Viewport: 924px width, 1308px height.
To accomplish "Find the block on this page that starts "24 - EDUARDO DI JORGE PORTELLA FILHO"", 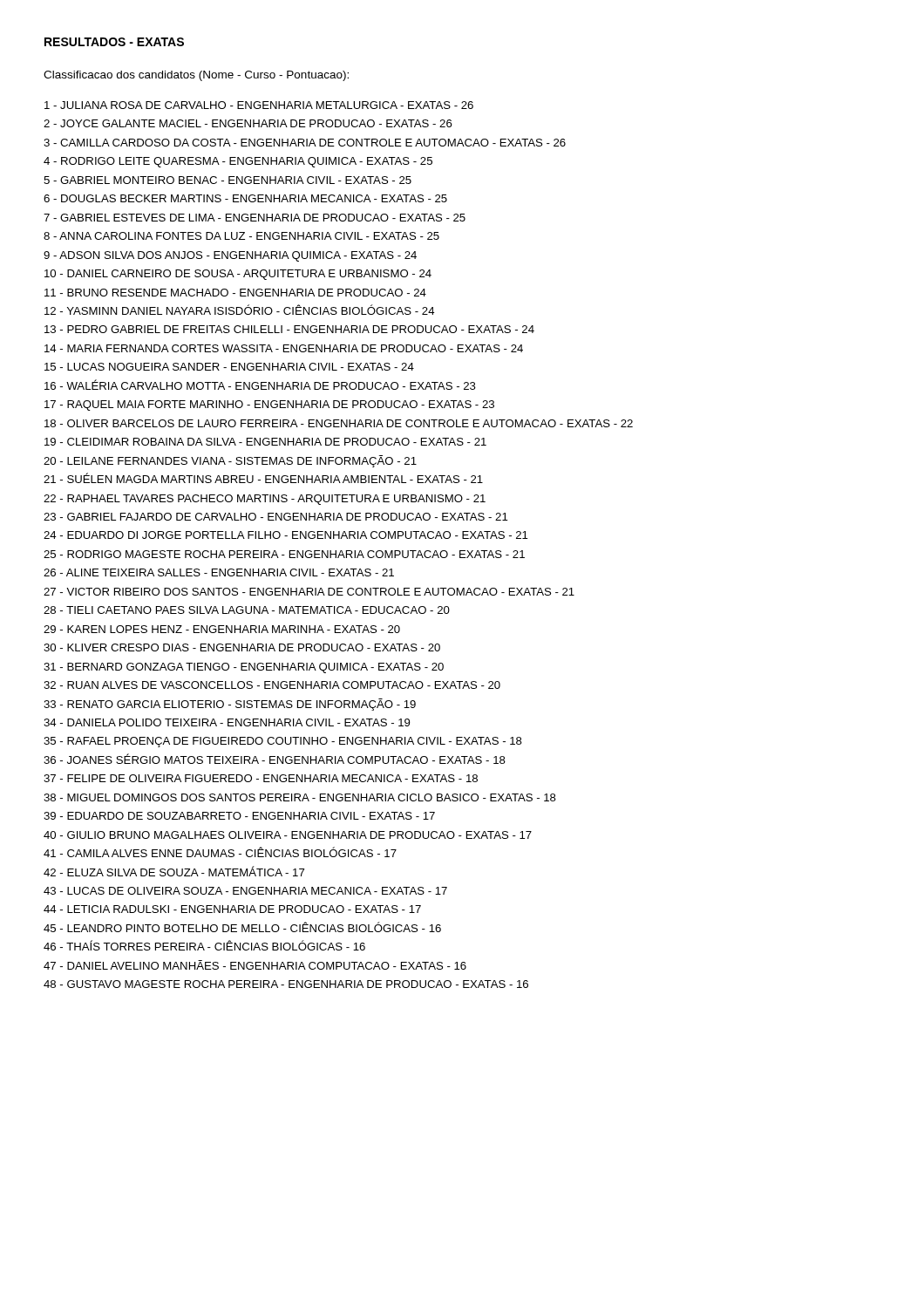I will pyautogui.click(x=286, y=535).
